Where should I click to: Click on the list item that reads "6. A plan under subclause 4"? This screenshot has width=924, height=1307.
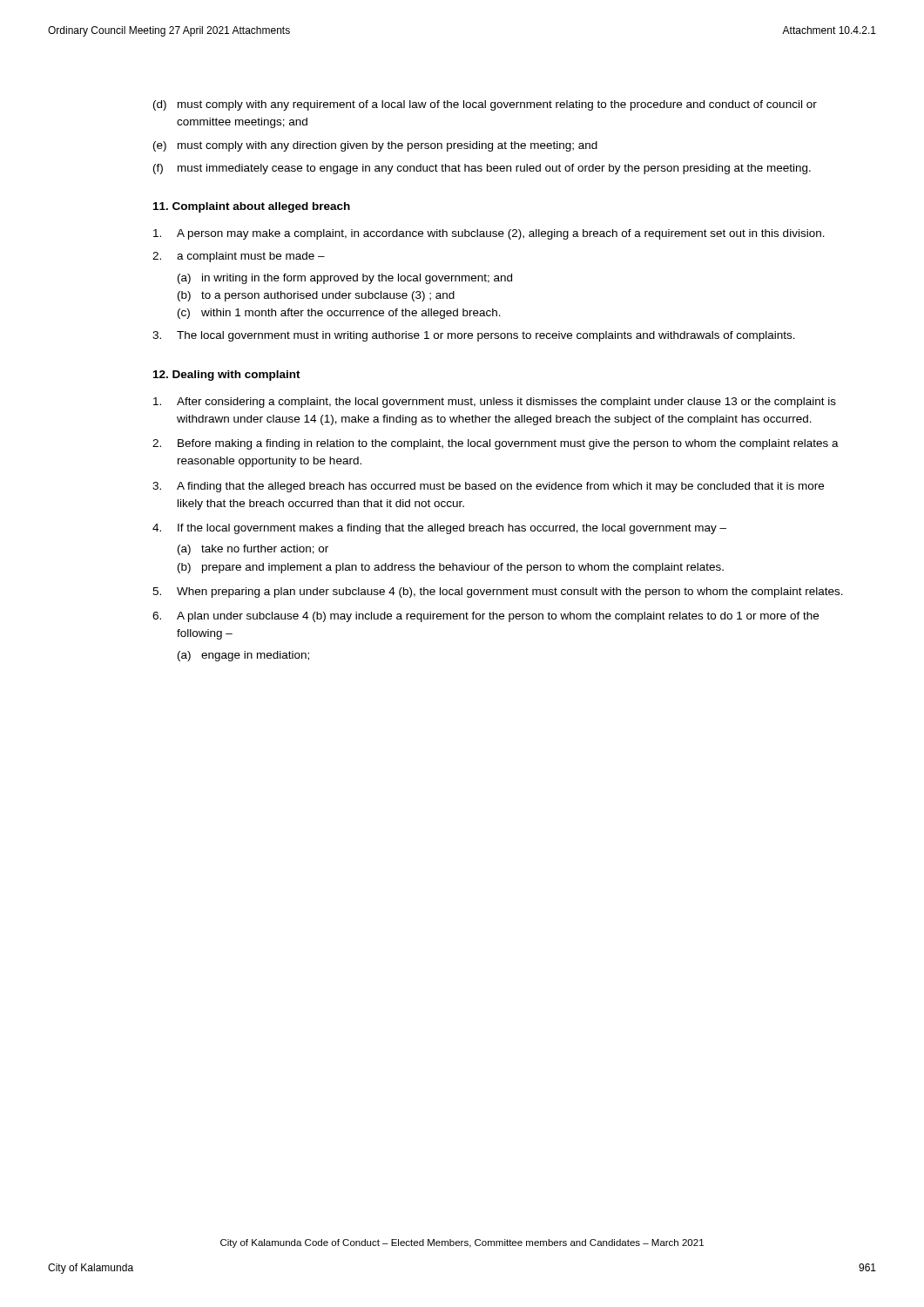pyautogui.click(x=486, y=617)
